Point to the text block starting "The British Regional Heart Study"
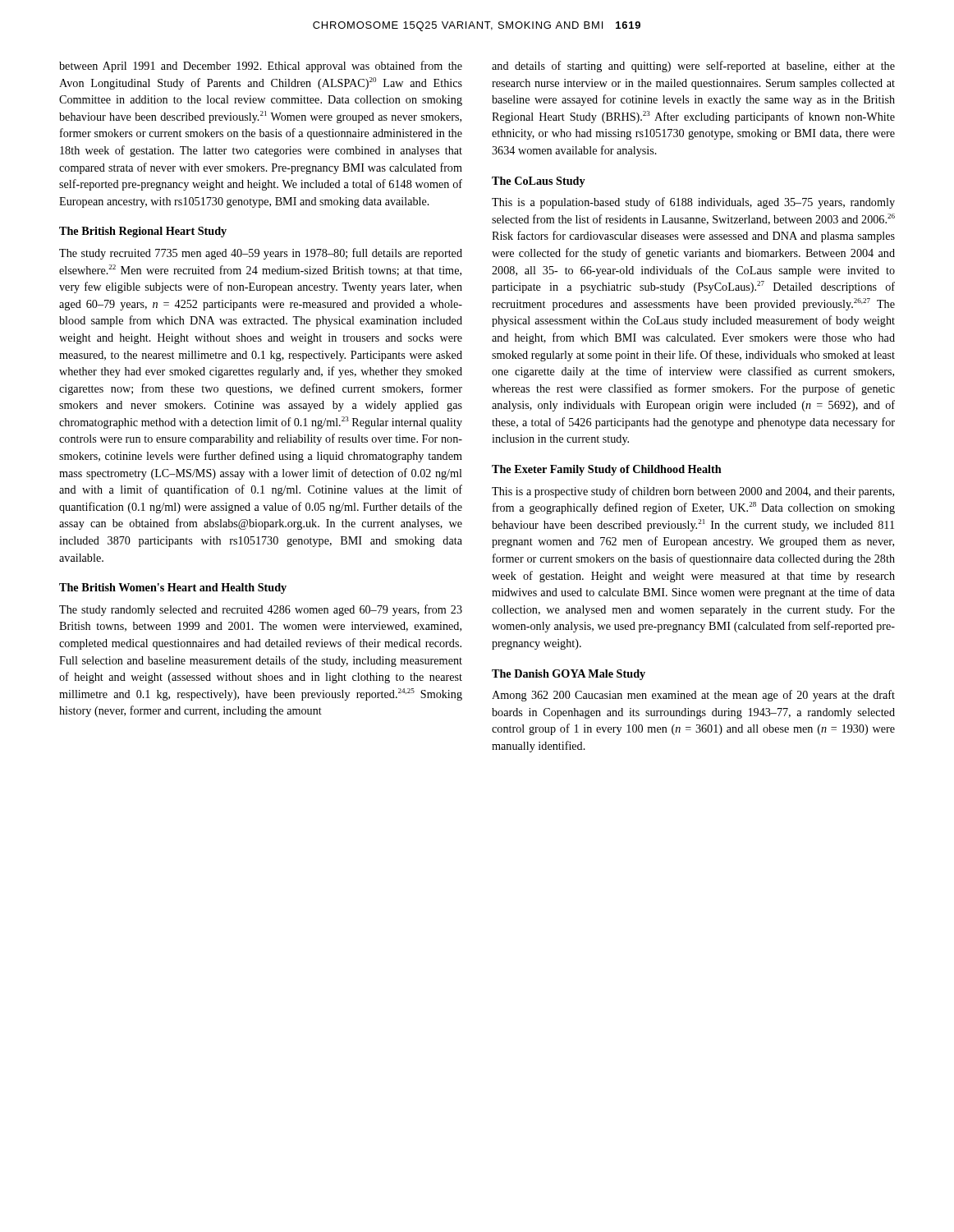The image size is (954, 1232). click(x=143, y=231)
